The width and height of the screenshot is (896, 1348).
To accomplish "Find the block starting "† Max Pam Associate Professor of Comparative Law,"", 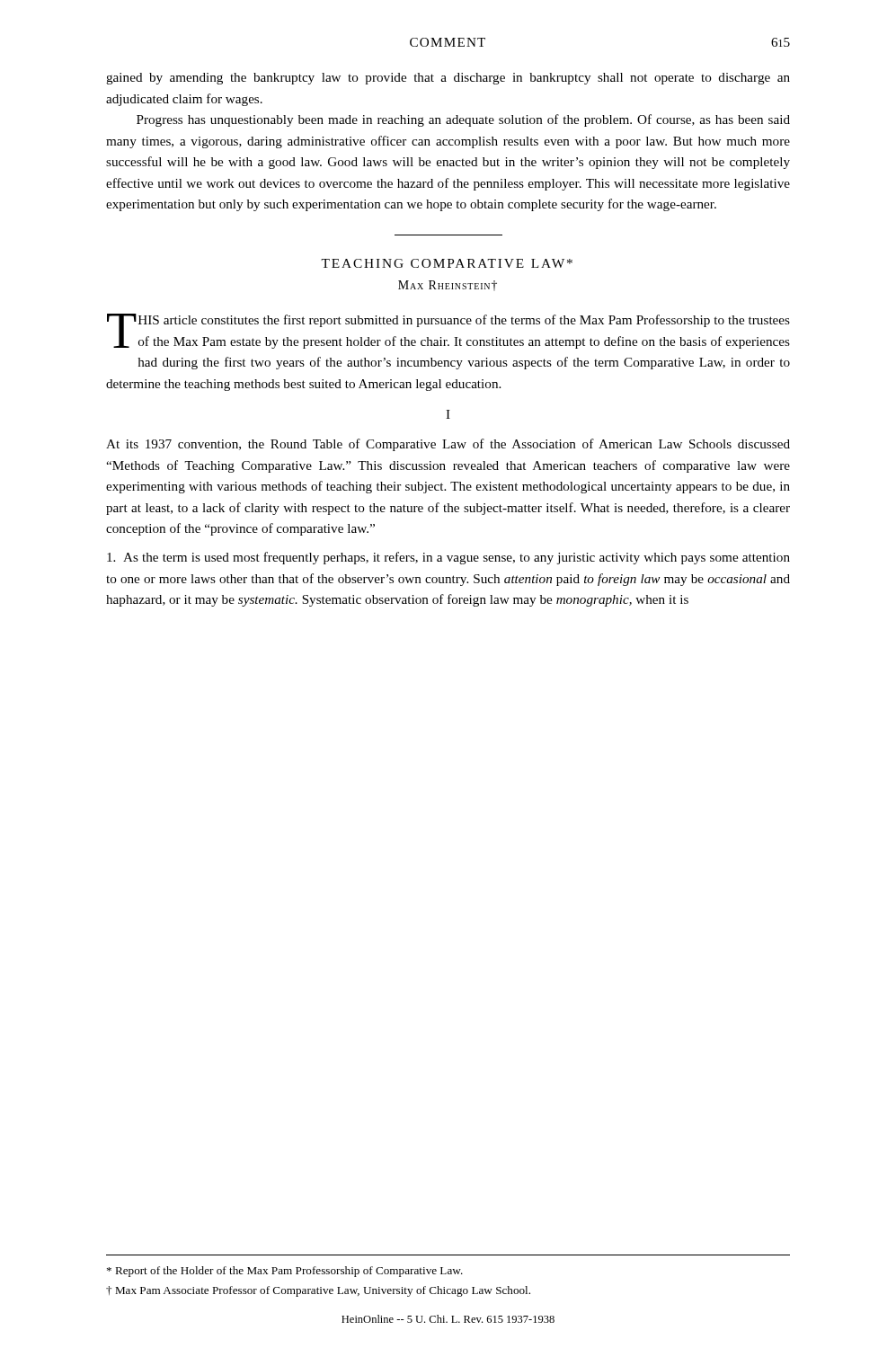I will tap(448, 1290).
